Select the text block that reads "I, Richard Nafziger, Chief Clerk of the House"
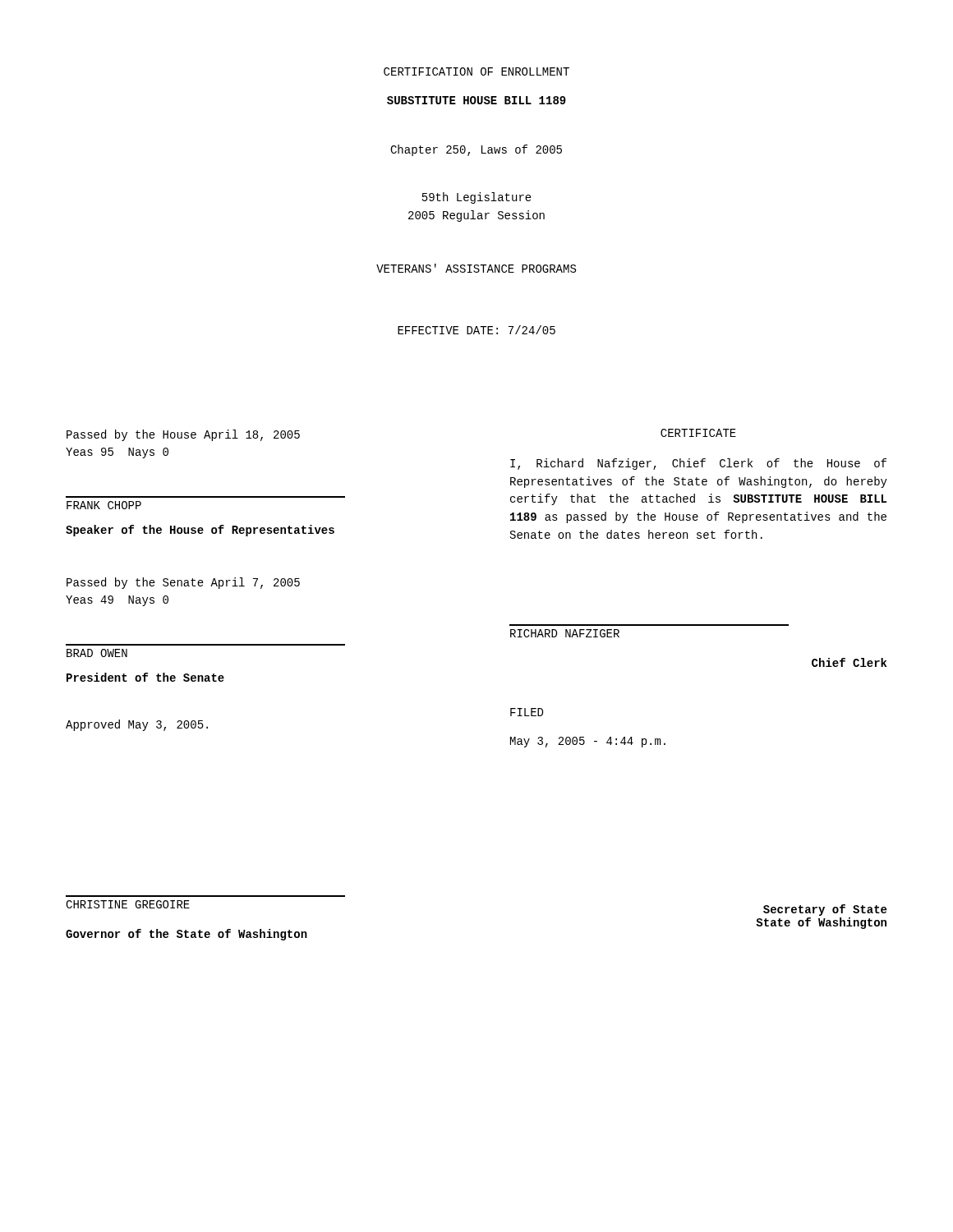The image size is (953, 1232). pos(698,500)
